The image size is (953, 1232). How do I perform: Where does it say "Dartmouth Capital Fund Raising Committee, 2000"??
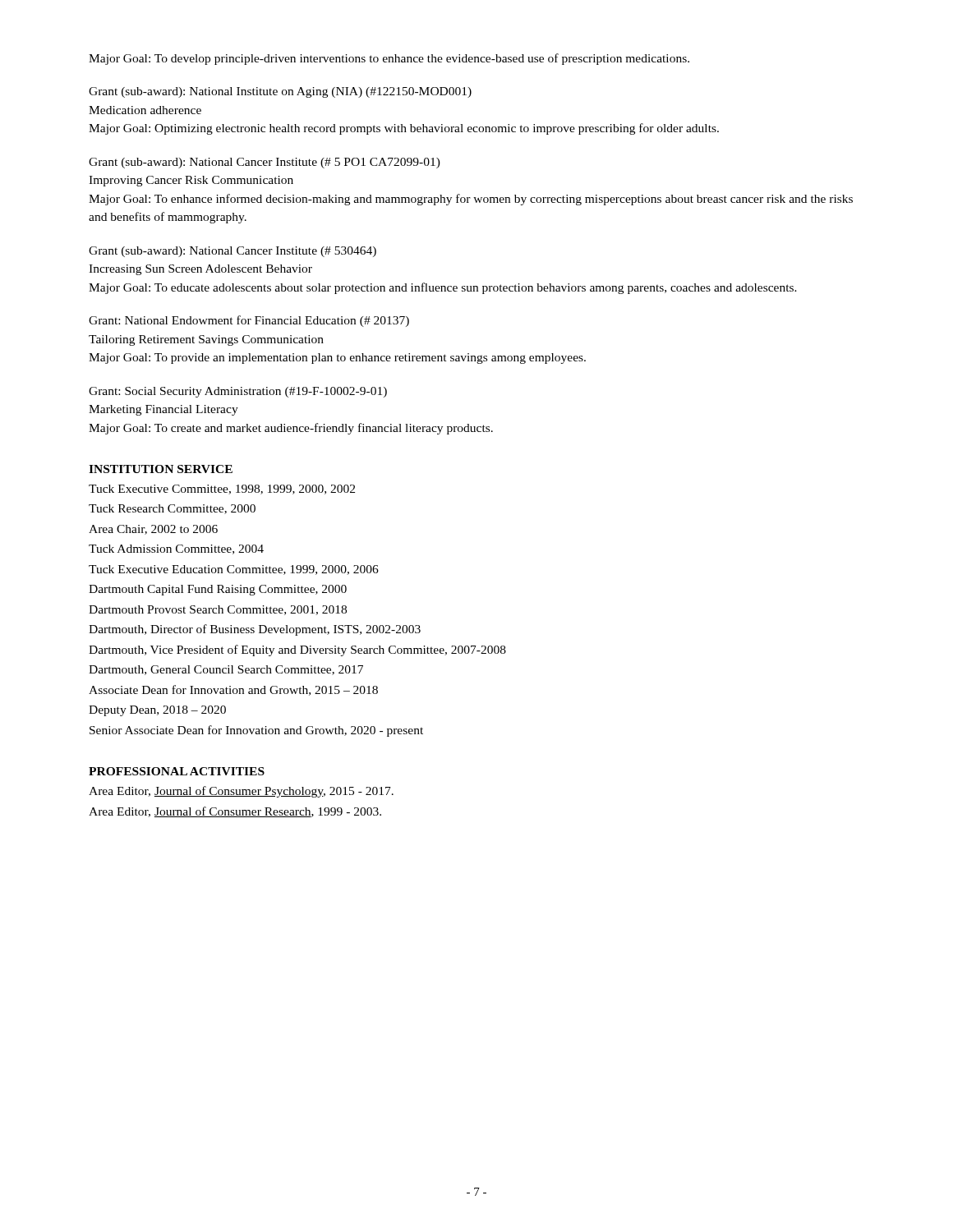click(218, 589)
